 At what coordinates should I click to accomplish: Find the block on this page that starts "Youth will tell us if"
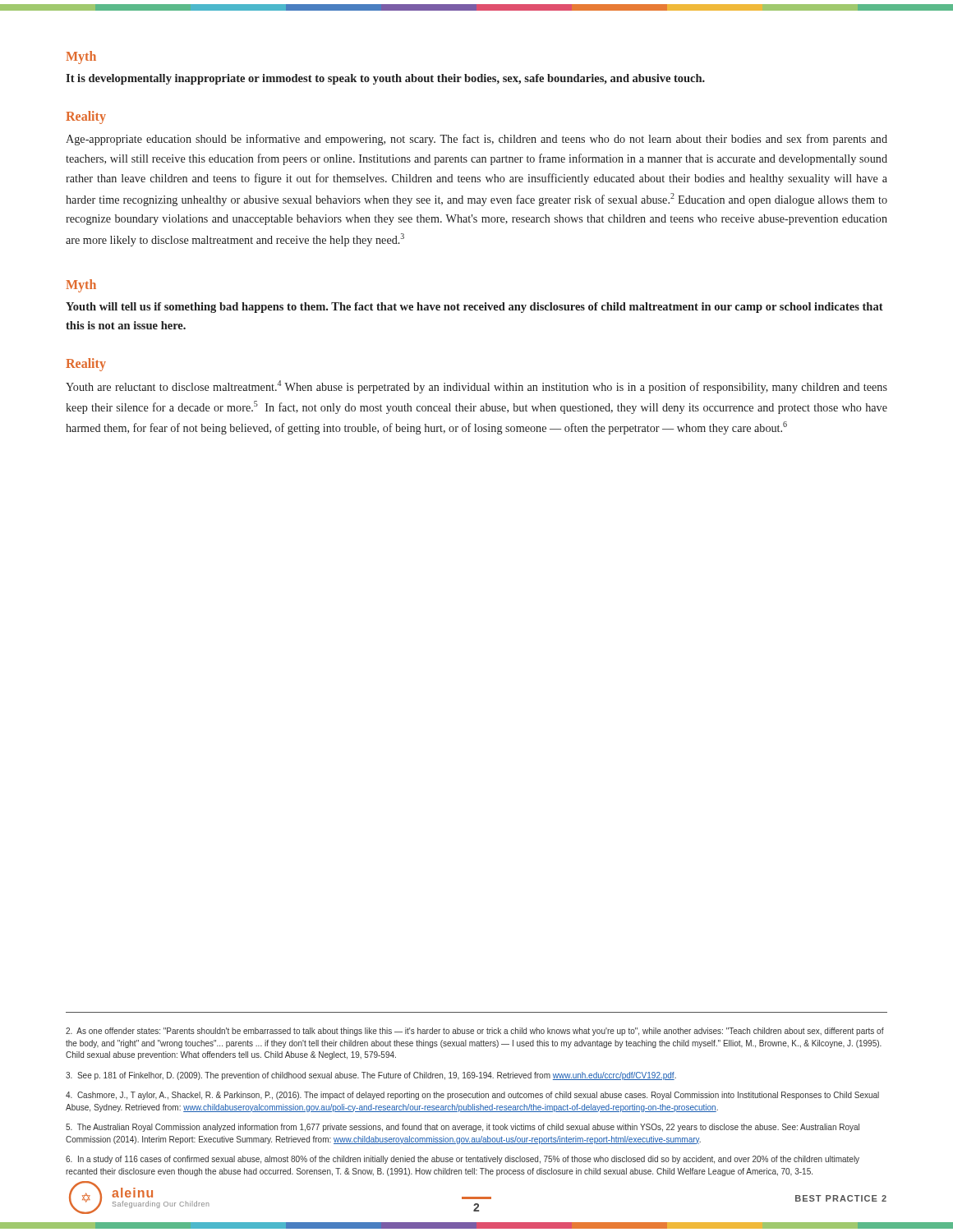click(476, 316)
